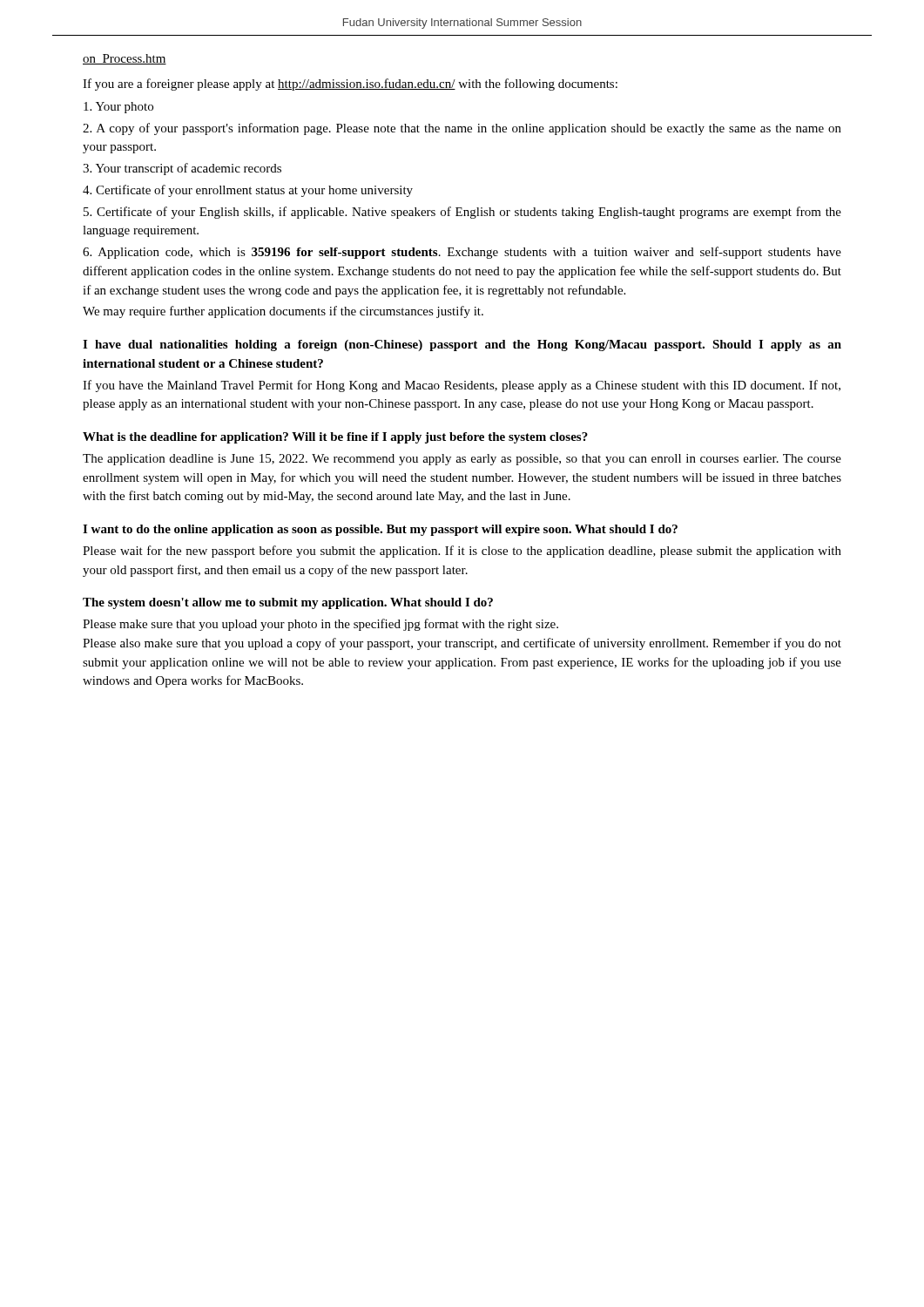Locate the block starting "The system doesn't allow"
Screen dimensions: 1307x924
[x=288, y=602]
